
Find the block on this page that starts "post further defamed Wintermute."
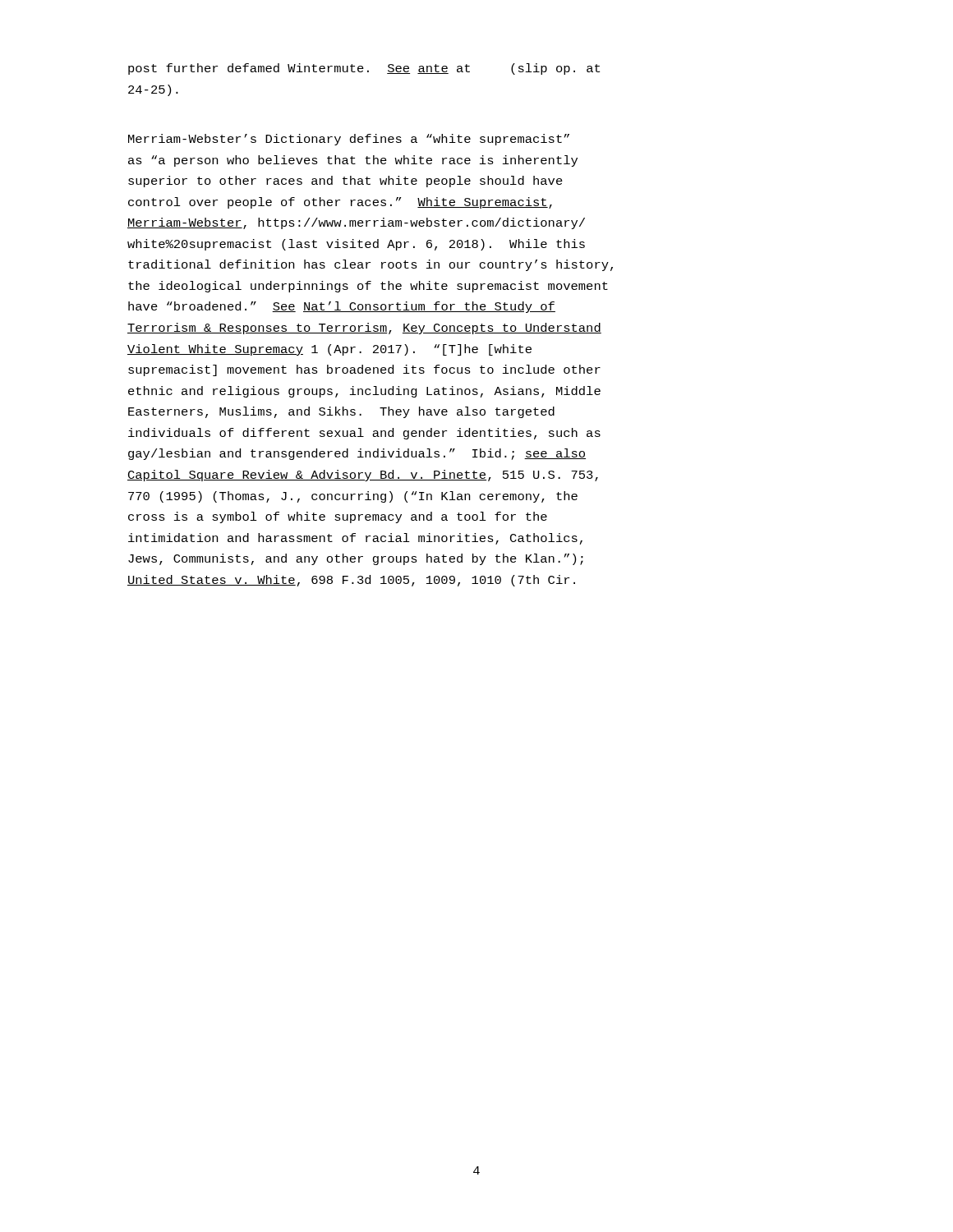487,325
